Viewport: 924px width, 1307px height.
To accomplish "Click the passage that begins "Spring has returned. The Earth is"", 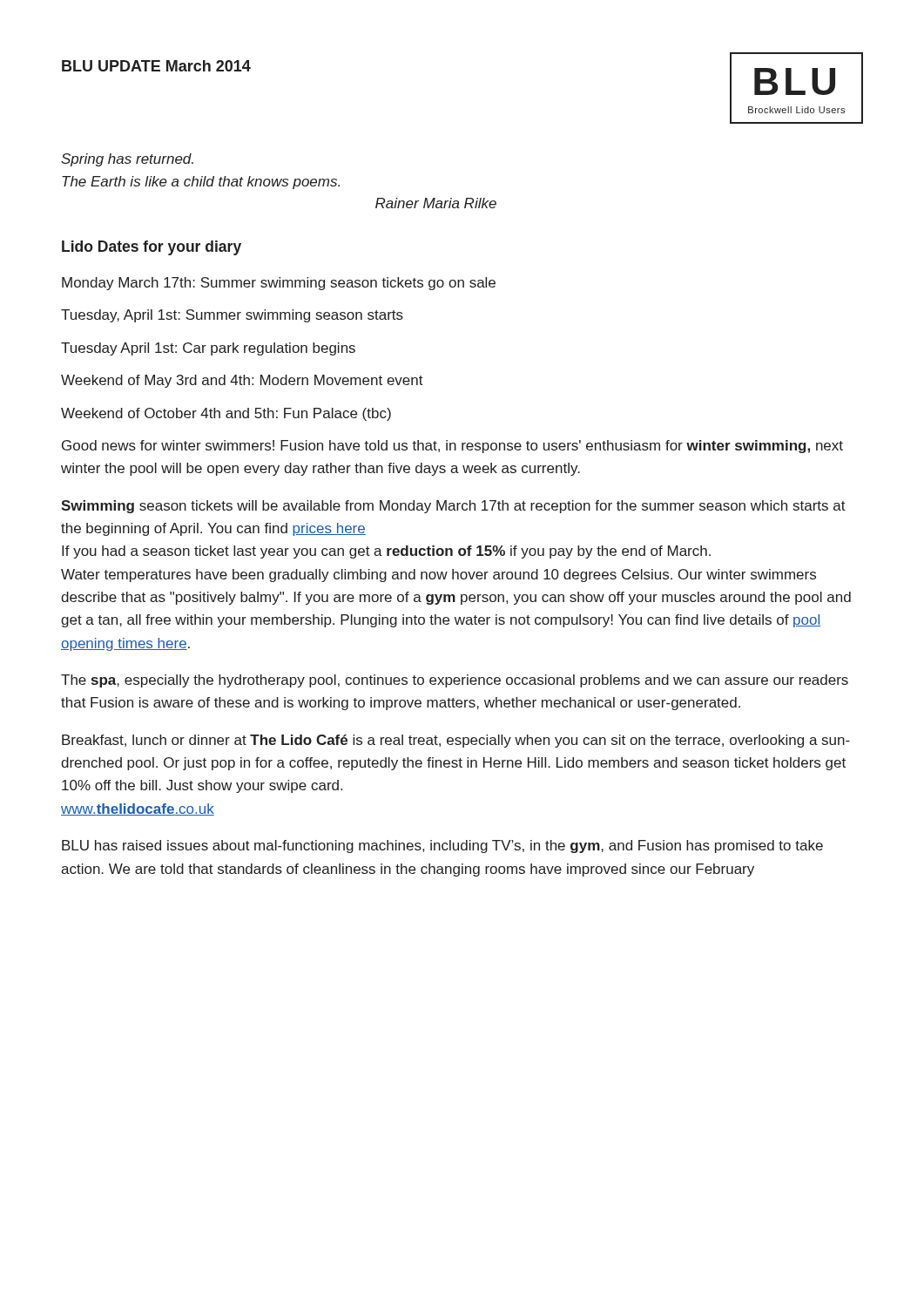I will tap(127, 160).
